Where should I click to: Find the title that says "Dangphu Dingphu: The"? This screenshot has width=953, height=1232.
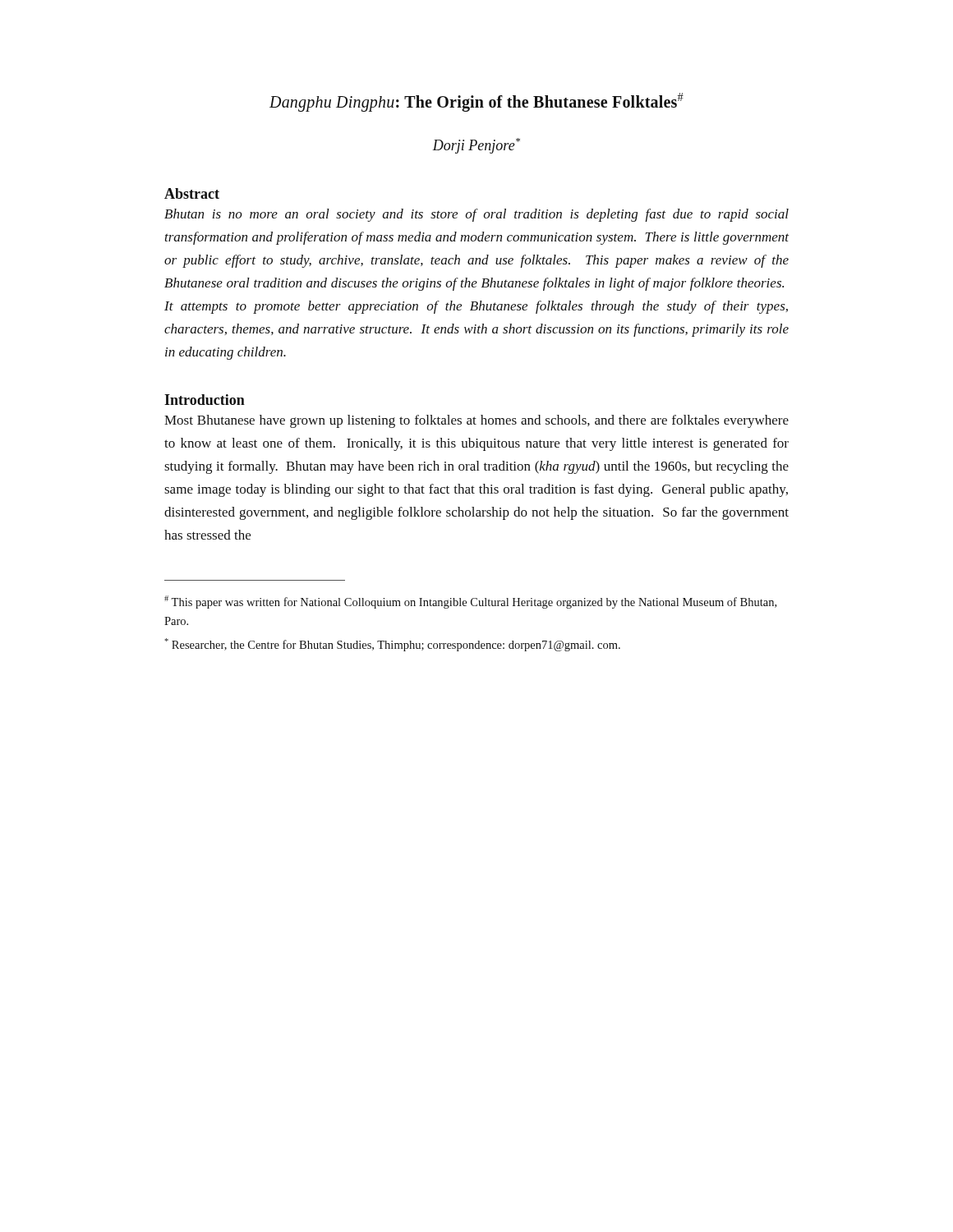click(476, 100)
